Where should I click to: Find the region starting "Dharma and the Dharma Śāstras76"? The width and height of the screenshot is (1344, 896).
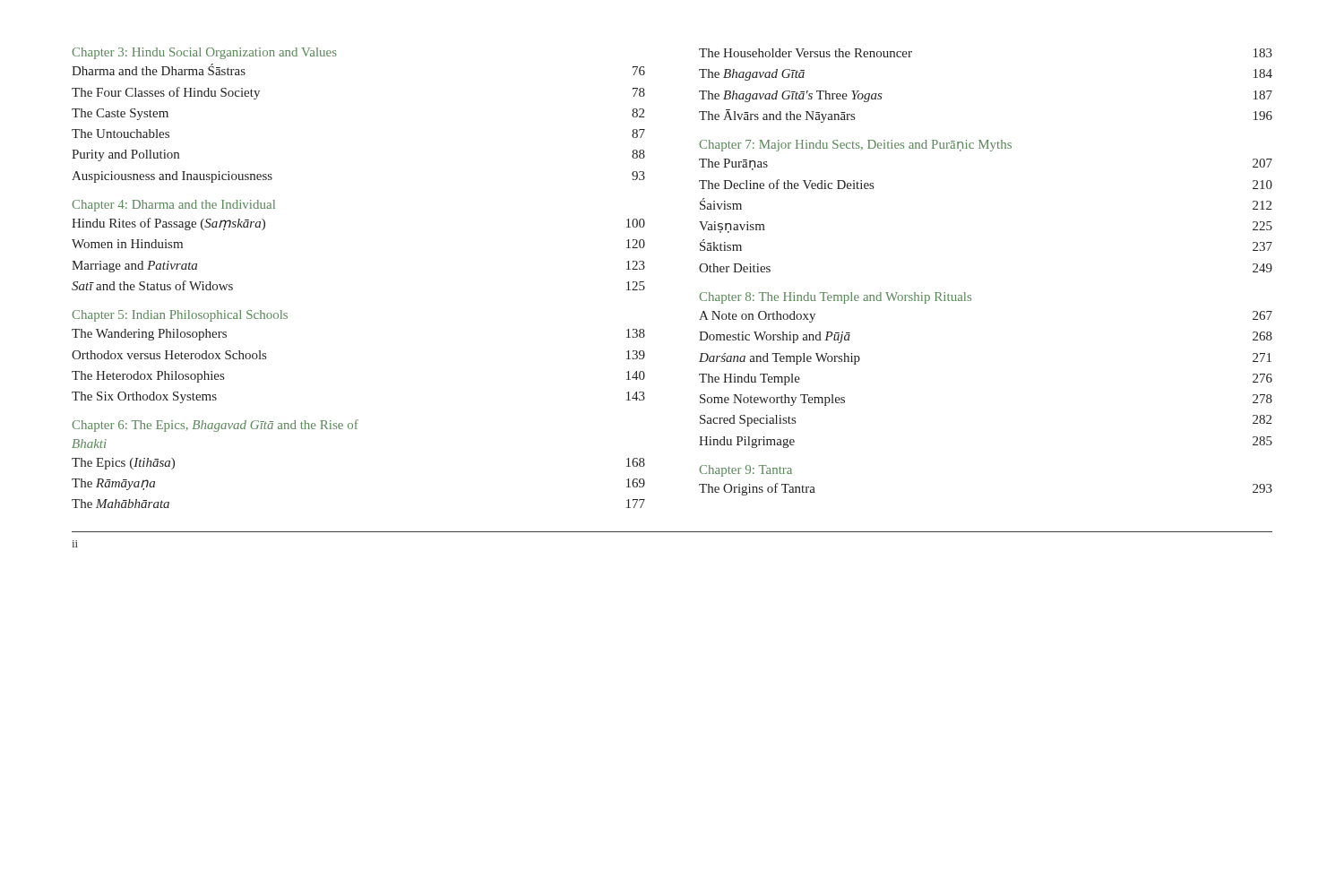155,69
